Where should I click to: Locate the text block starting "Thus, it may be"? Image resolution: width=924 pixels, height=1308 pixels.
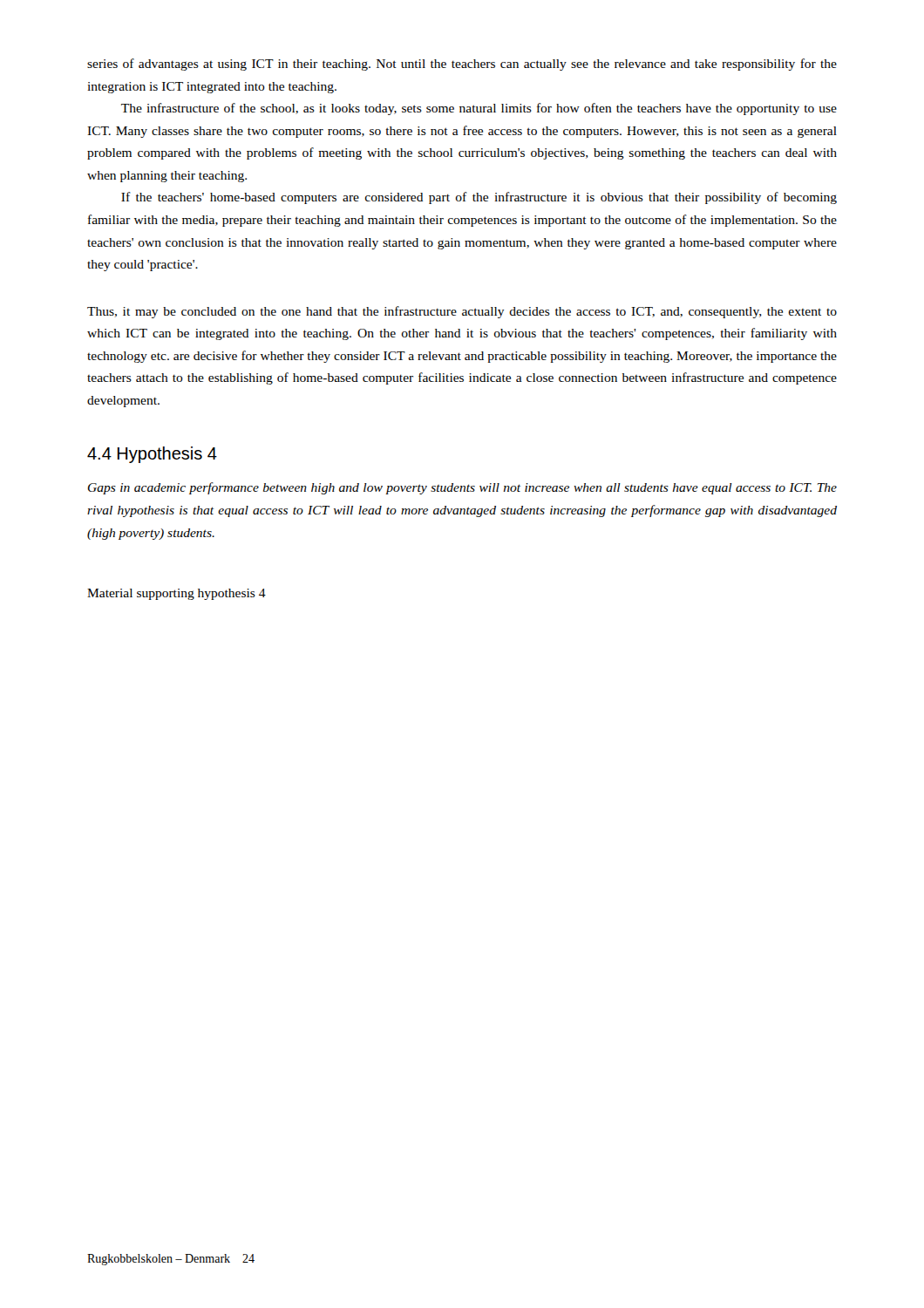click(x=462, y=355)
